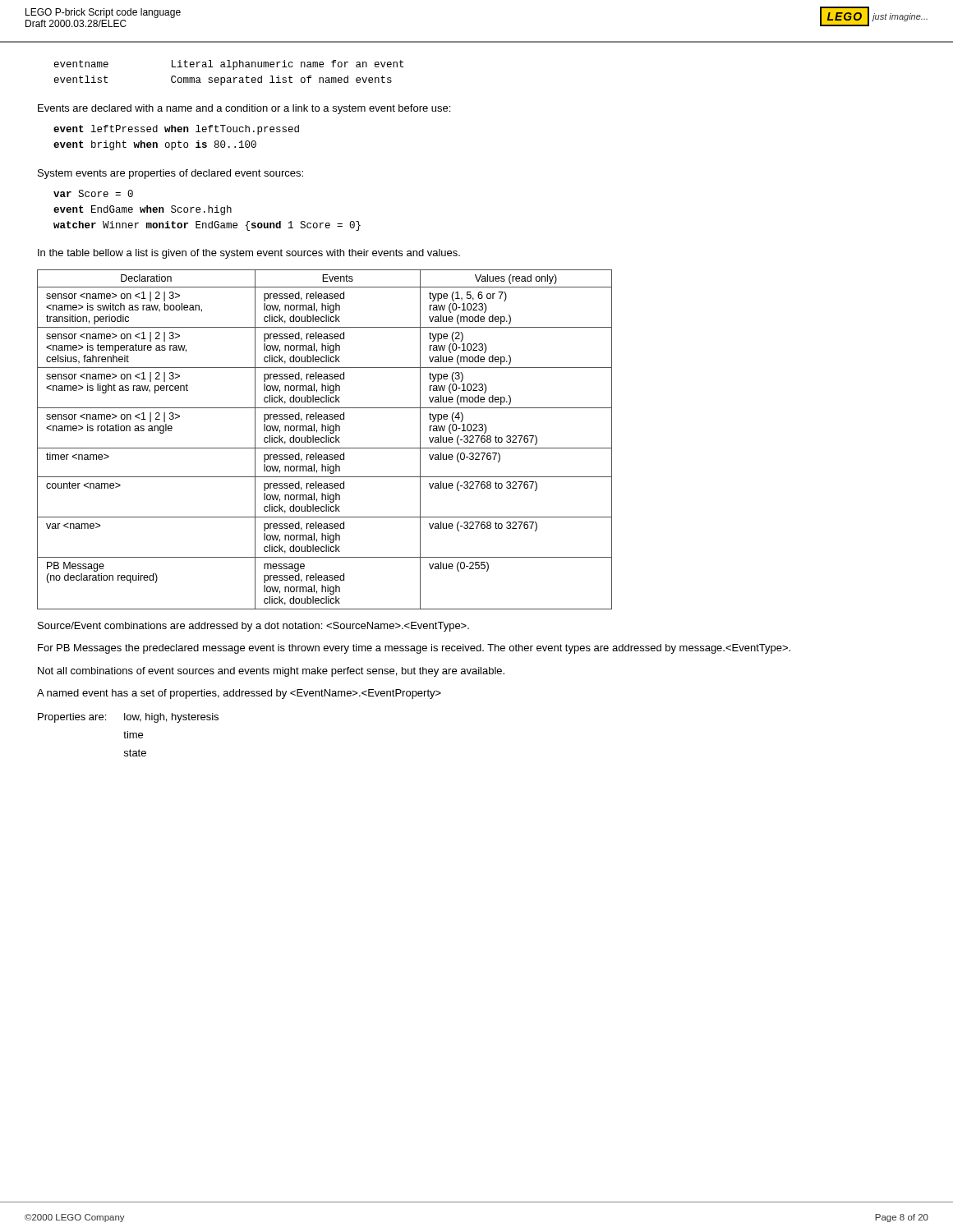
Task: Find the block on this page that starts "event leftPressed when leftTouch.pressed"
Action: pos(176,130)
